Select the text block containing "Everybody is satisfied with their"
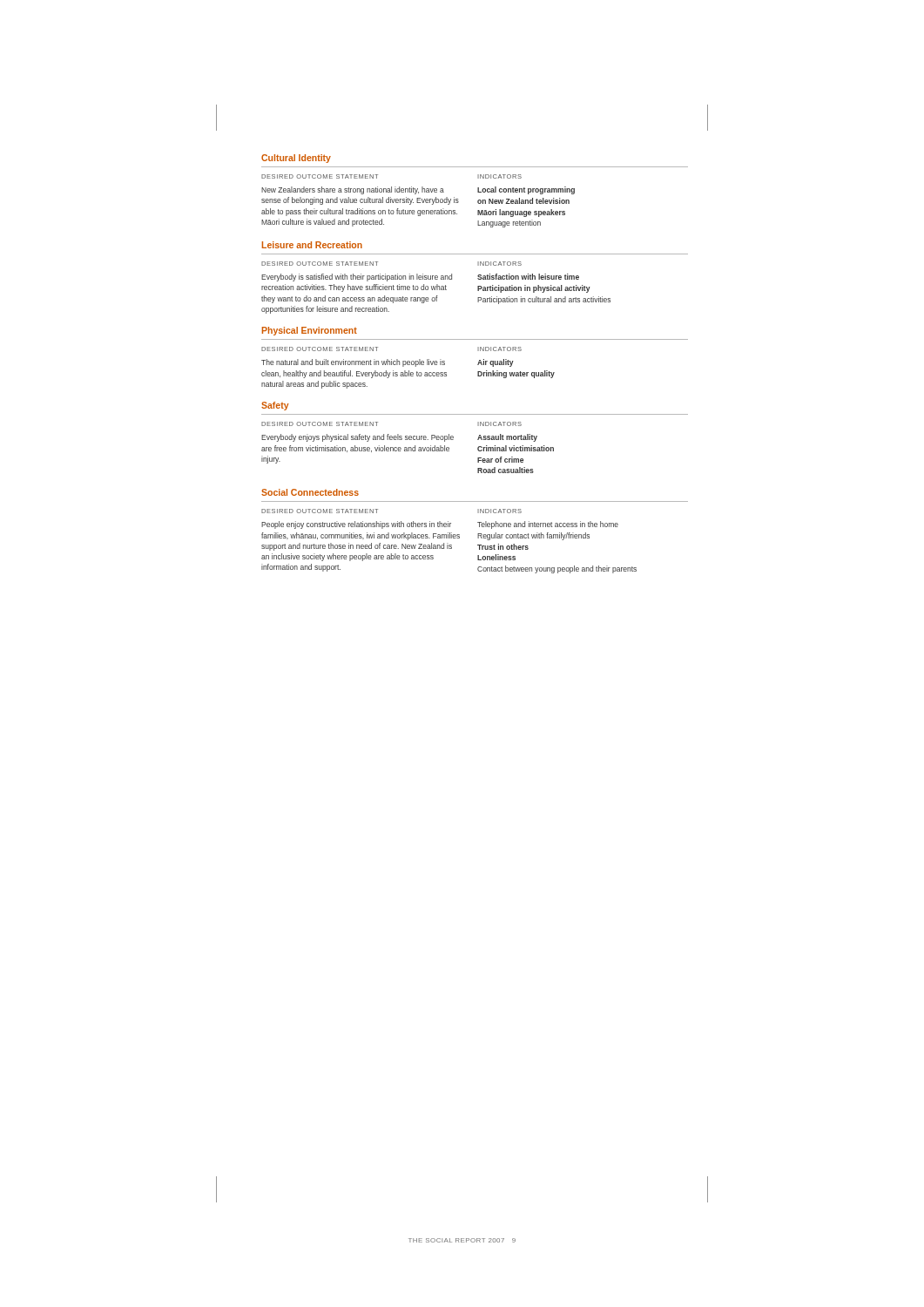The width and height of the screenshot is (924, 1307). [x=357, y=293]
